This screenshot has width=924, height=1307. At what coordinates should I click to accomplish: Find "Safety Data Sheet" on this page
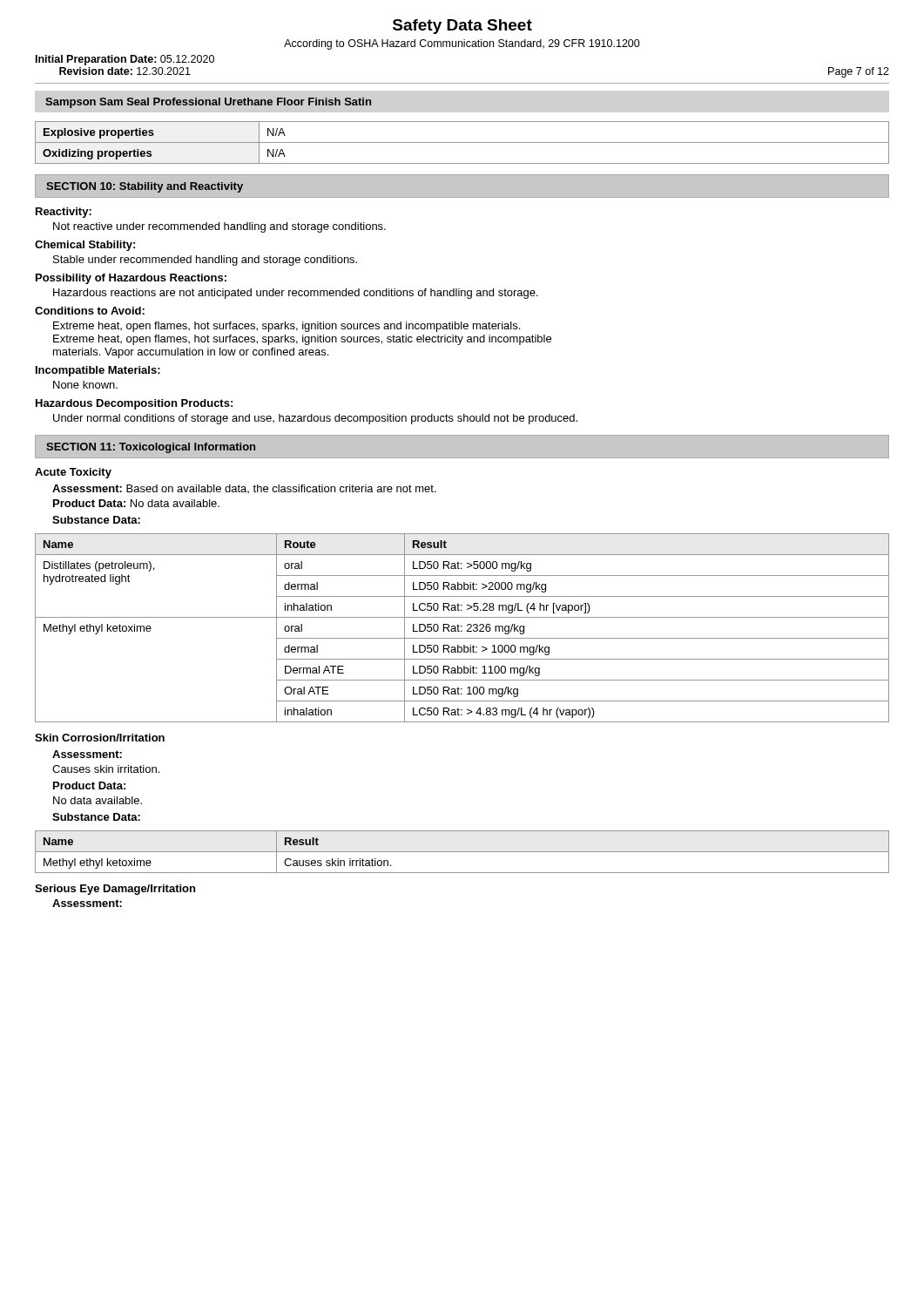[x=462, y=25]
